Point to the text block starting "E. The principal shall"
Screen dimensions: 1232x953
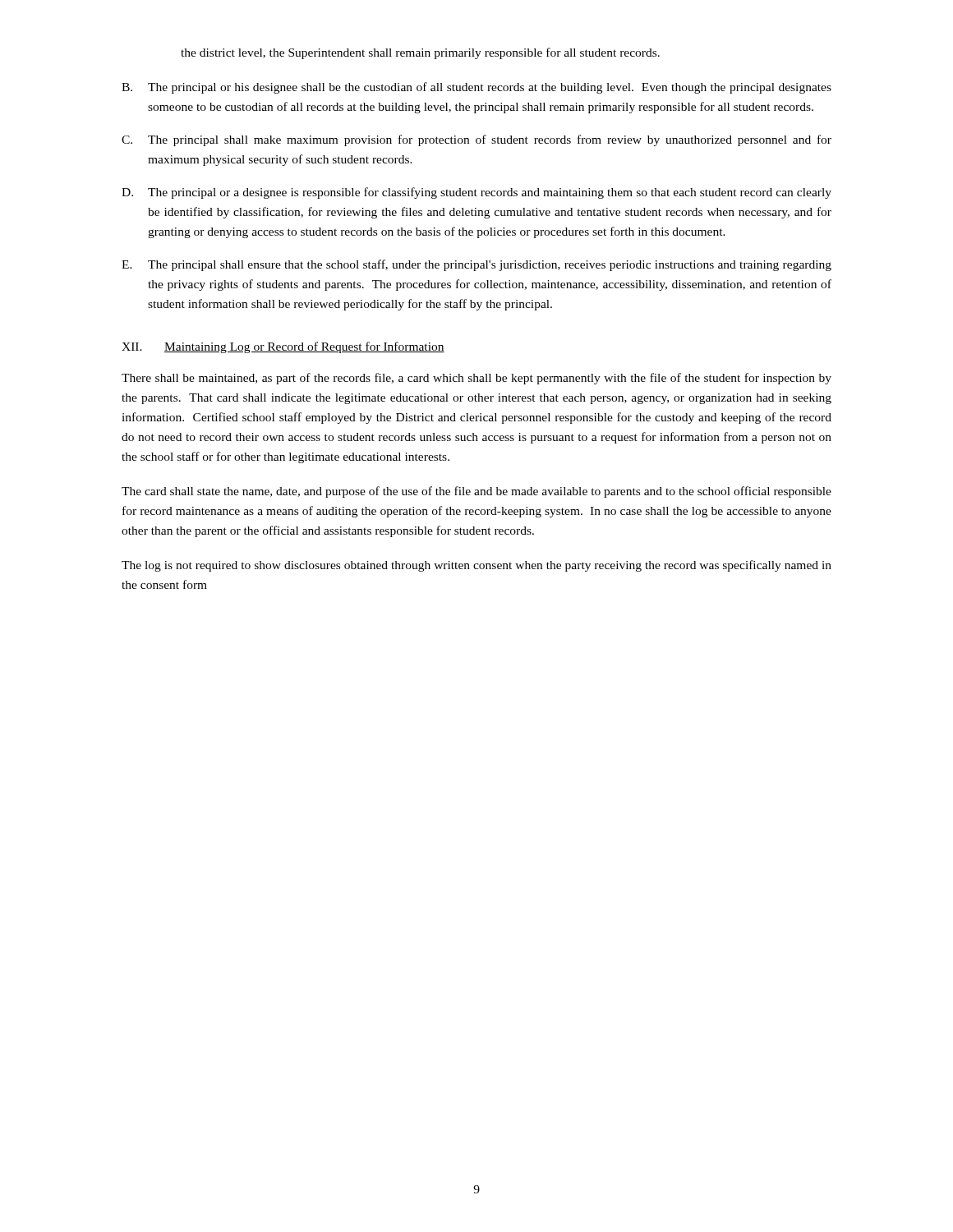(476, 284)
